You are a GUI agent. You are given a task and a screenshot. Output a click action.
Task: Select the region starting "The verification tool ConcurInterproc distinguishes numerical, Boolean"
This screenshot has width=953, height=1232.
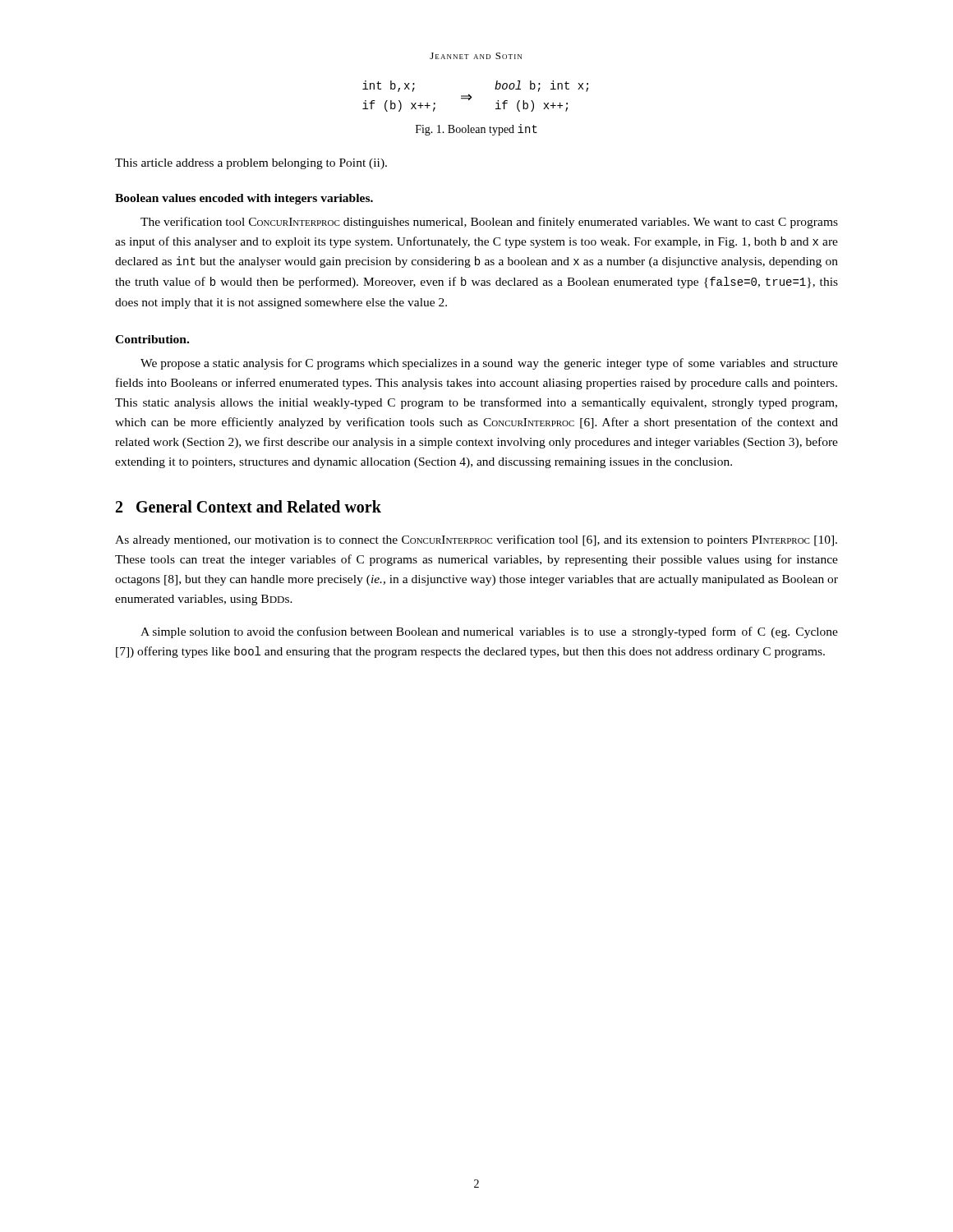tap(476, 260)
